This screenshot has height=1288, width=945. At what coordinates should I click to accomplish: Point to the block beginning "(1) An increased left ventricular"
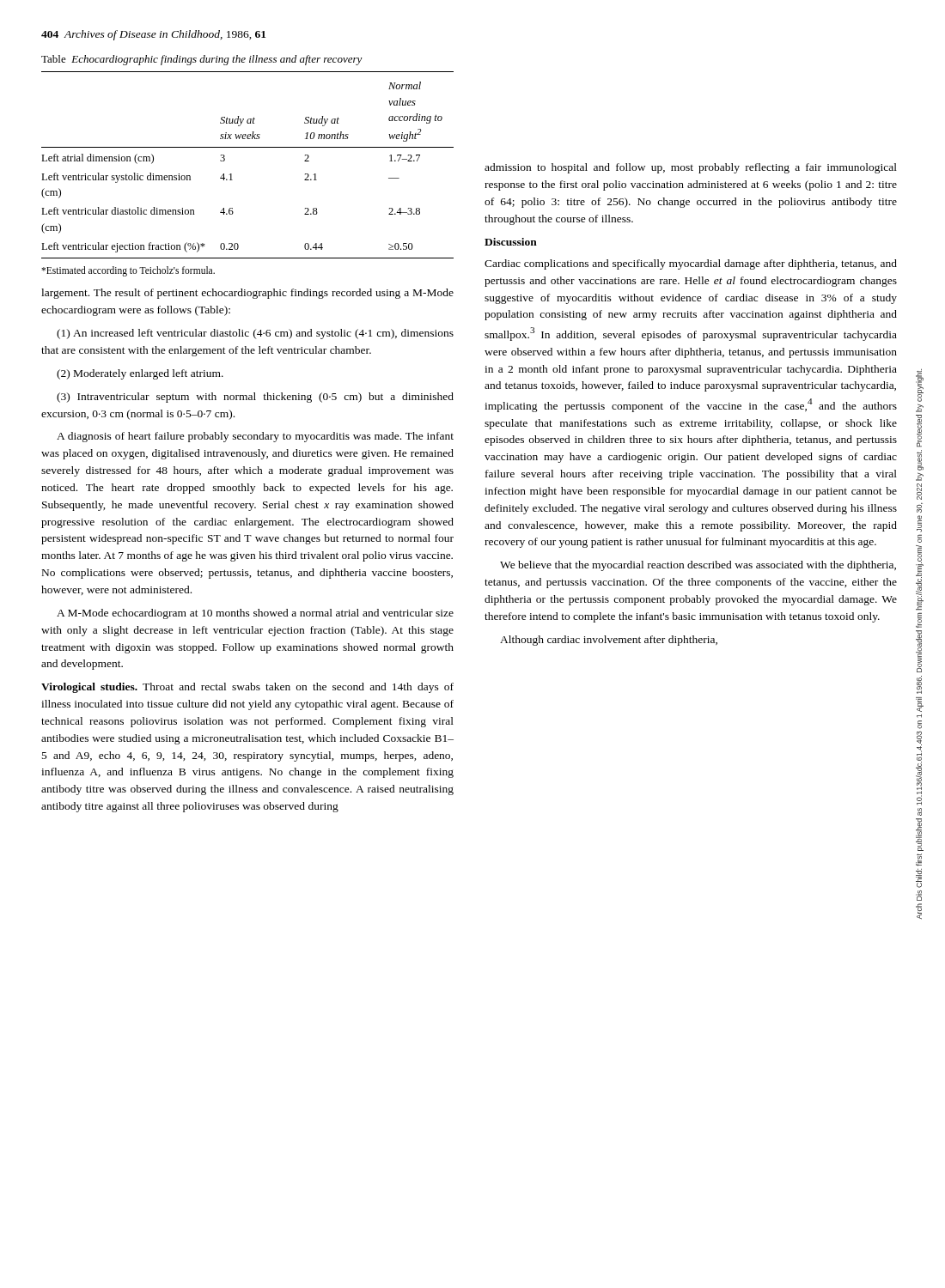tap(247, 342)
